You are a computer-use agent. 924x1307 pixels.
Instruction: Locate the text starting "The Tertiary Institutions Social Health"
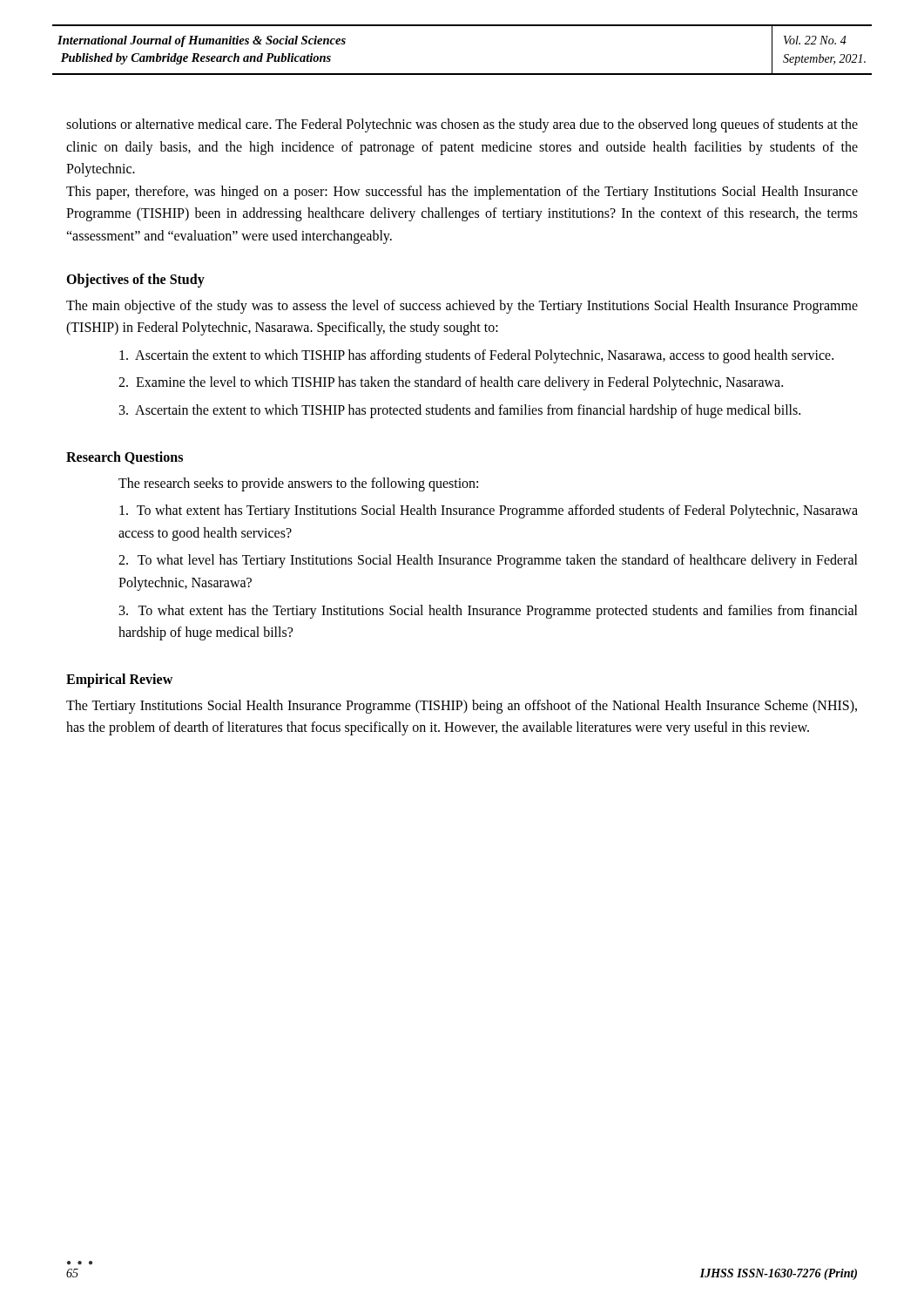point(462,716)
